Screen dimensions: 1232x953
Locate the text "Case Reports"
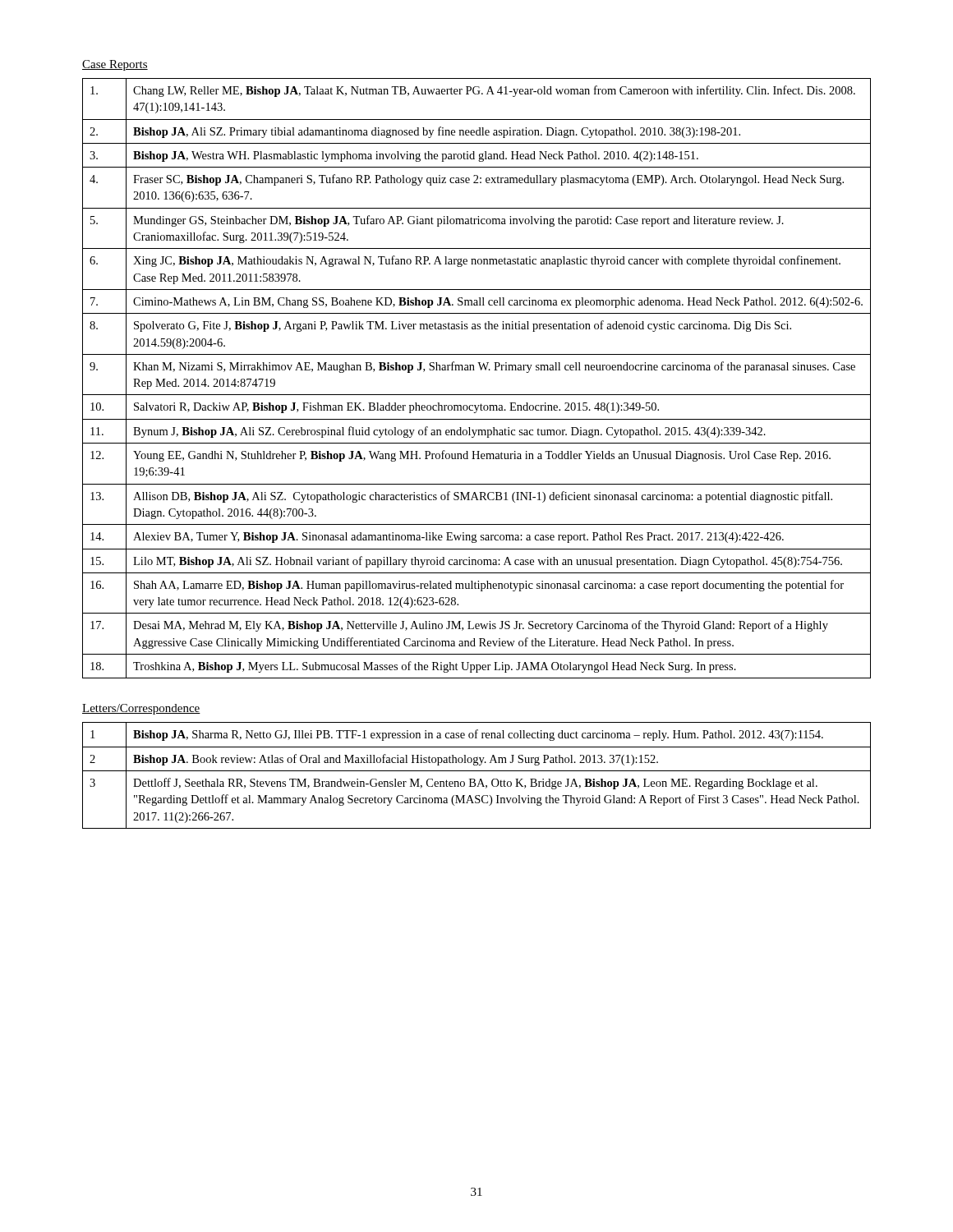click(115, 64)
